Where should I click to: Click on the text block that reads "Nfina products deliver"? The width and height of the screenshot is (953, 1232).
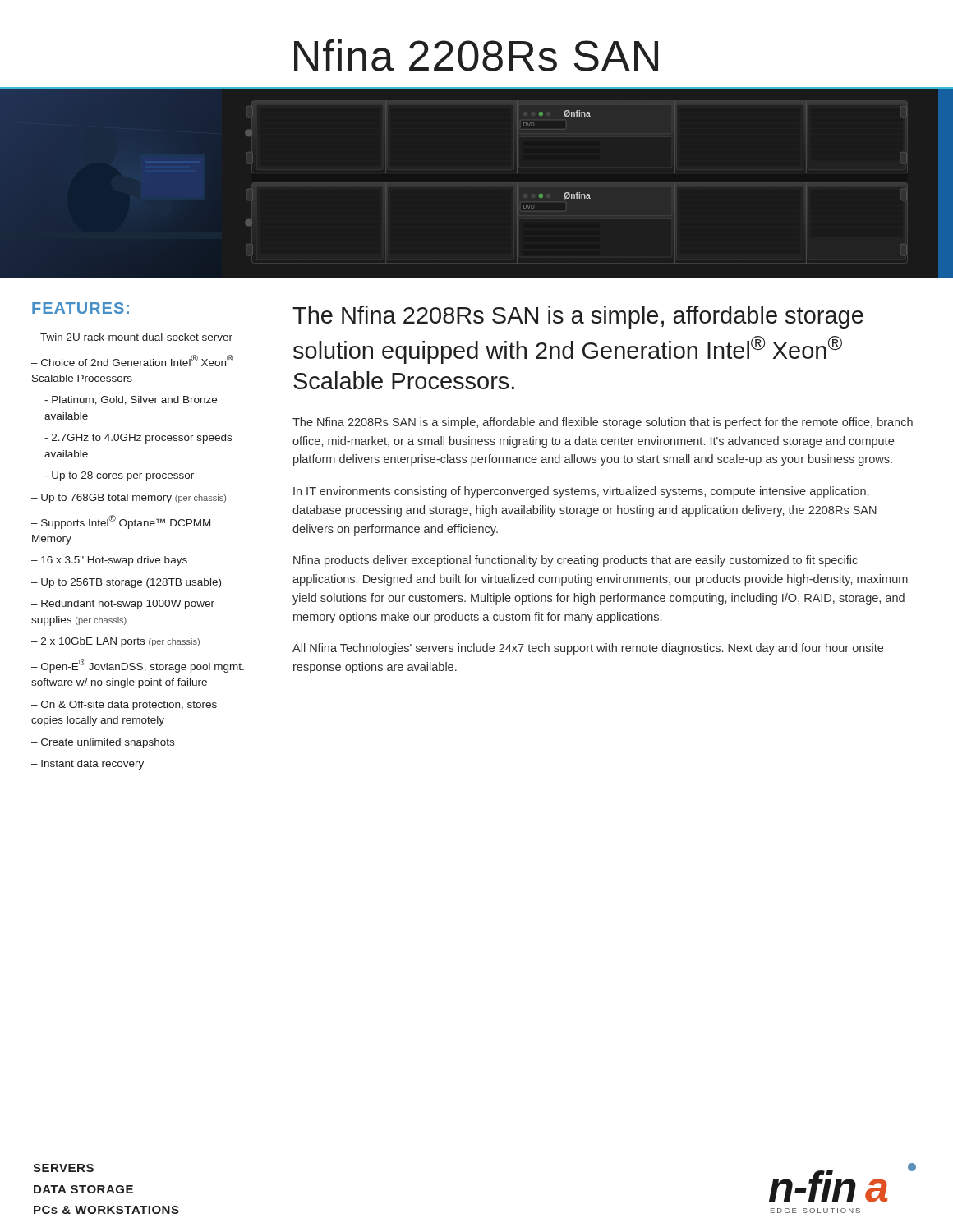600,589
